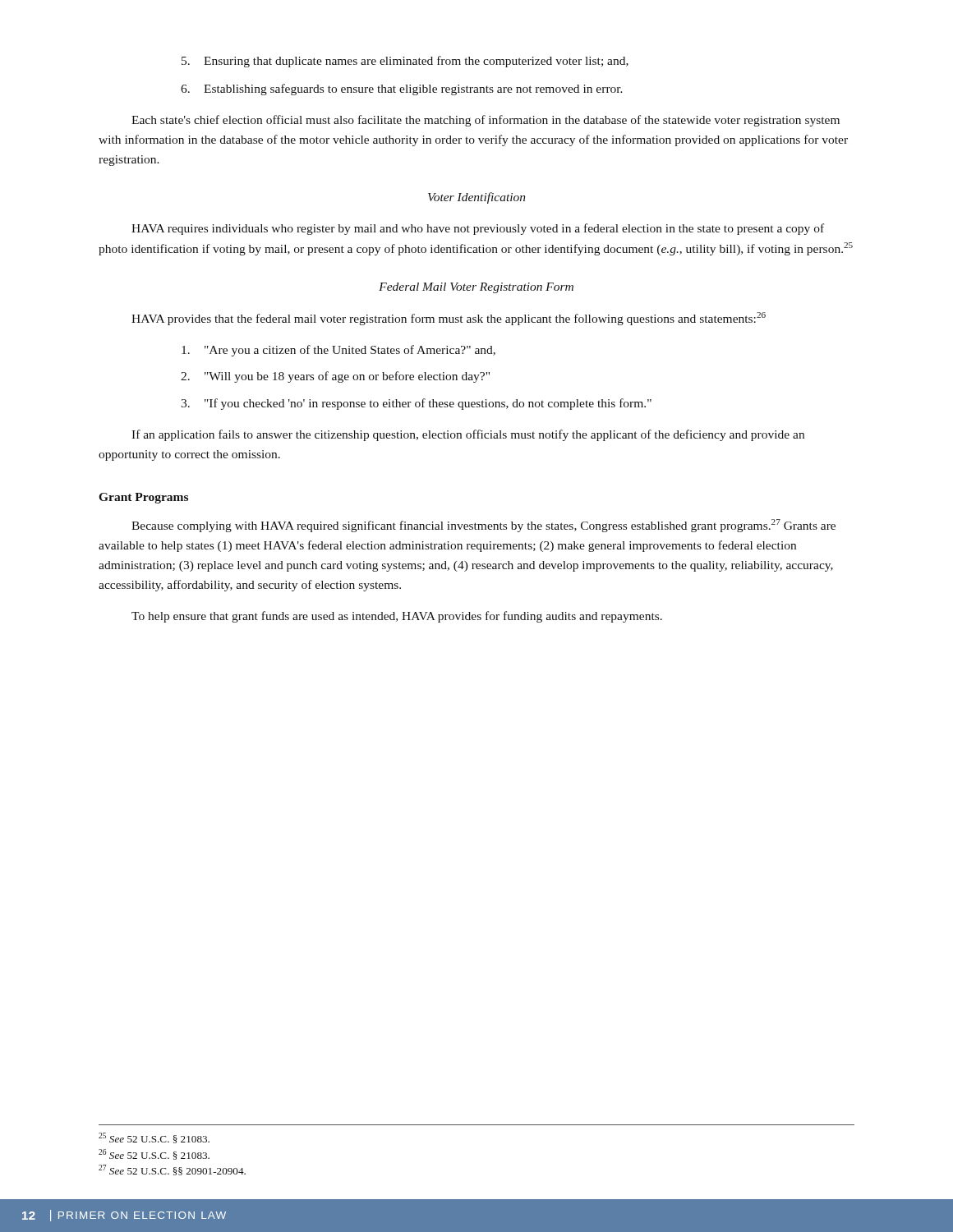Click on the list item with the text "6. Establishing safeguards to ensure that eligible registrants"
Image resolution: width=953 pixels, height=1232 pixels.
point(518,89)
